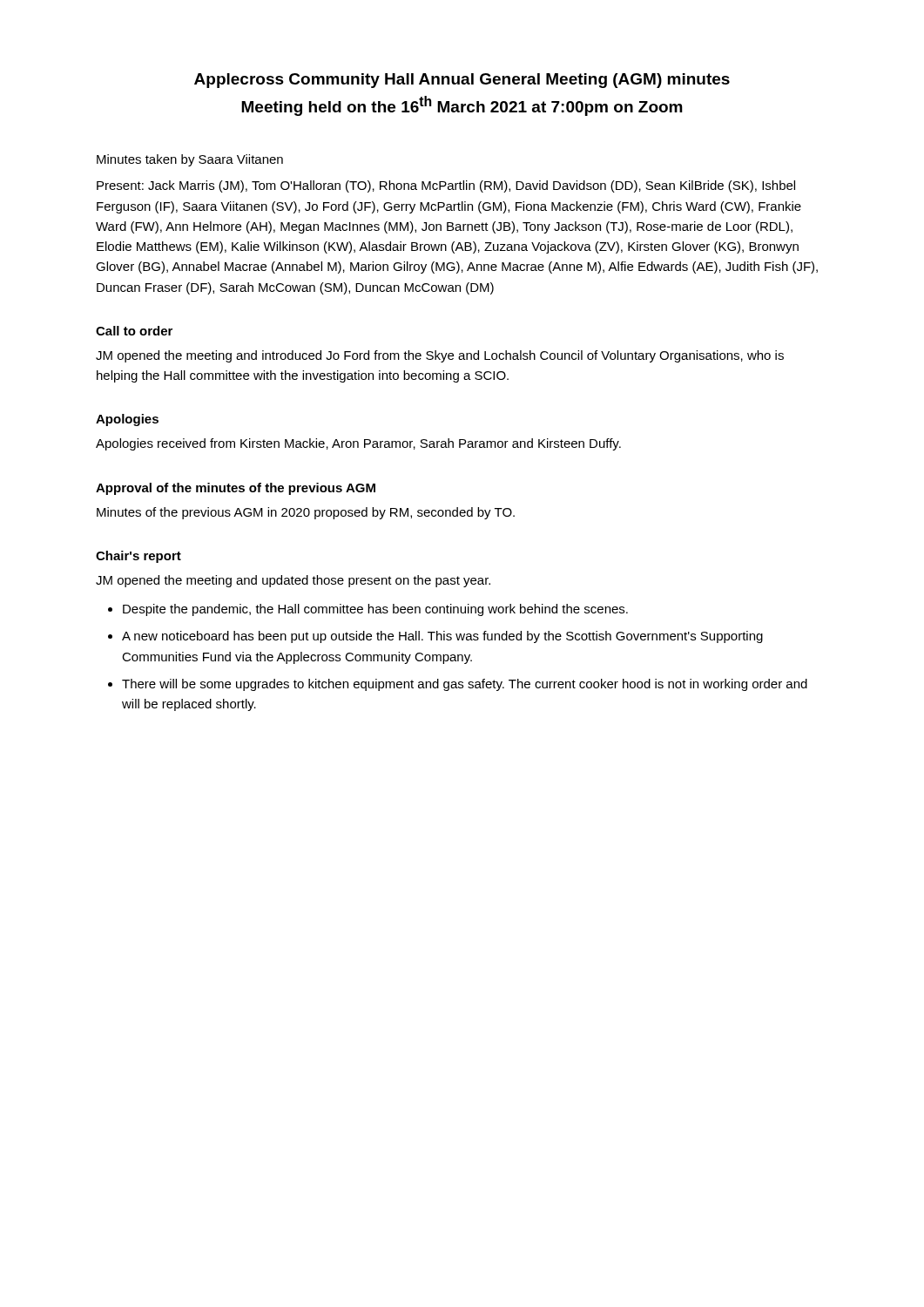The height and width of the screenshot is (1307, 924).
Task: Navigate to the text block starting "A new noticeboard has been put"
Action: pos(443,646)
